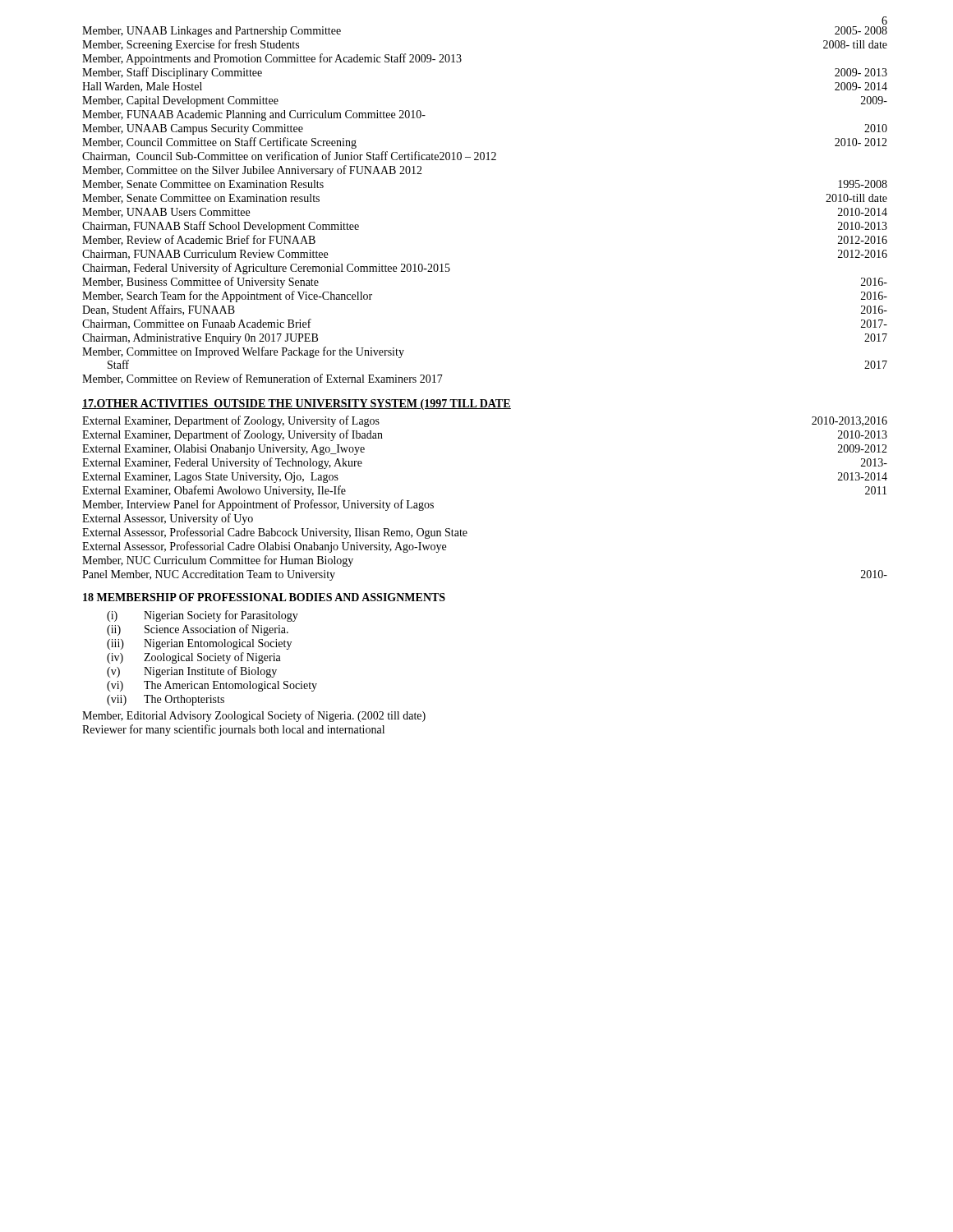
Task: Find the region starting "Member, Appointments and Promotion Committee for"
Action: point(272,59)
